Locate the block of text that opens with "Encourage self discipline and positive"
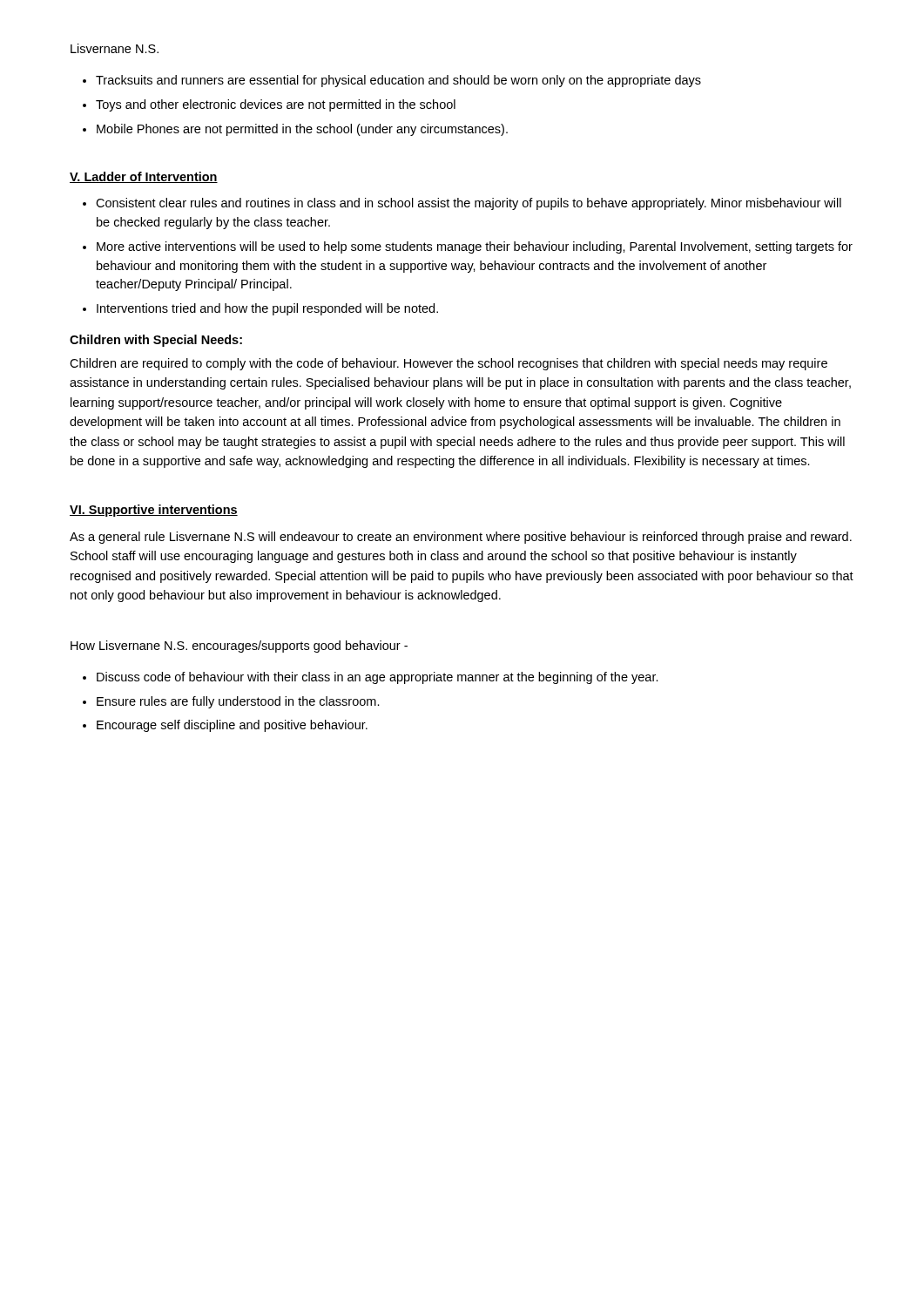Screen dimensions: 1307x924 coord(232,725)
